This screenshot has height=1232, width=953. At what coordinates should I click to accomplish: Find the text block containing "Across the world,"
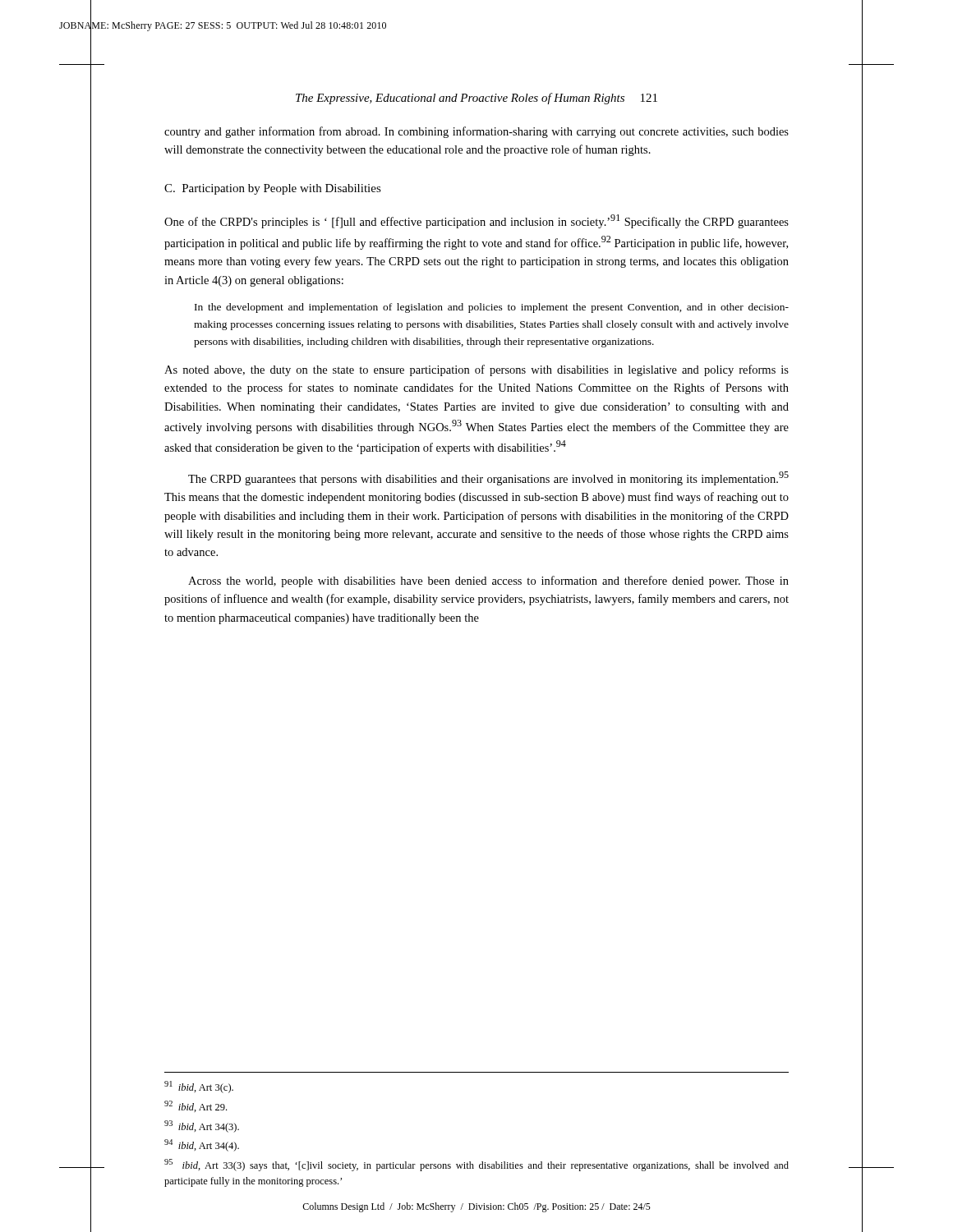476,599
